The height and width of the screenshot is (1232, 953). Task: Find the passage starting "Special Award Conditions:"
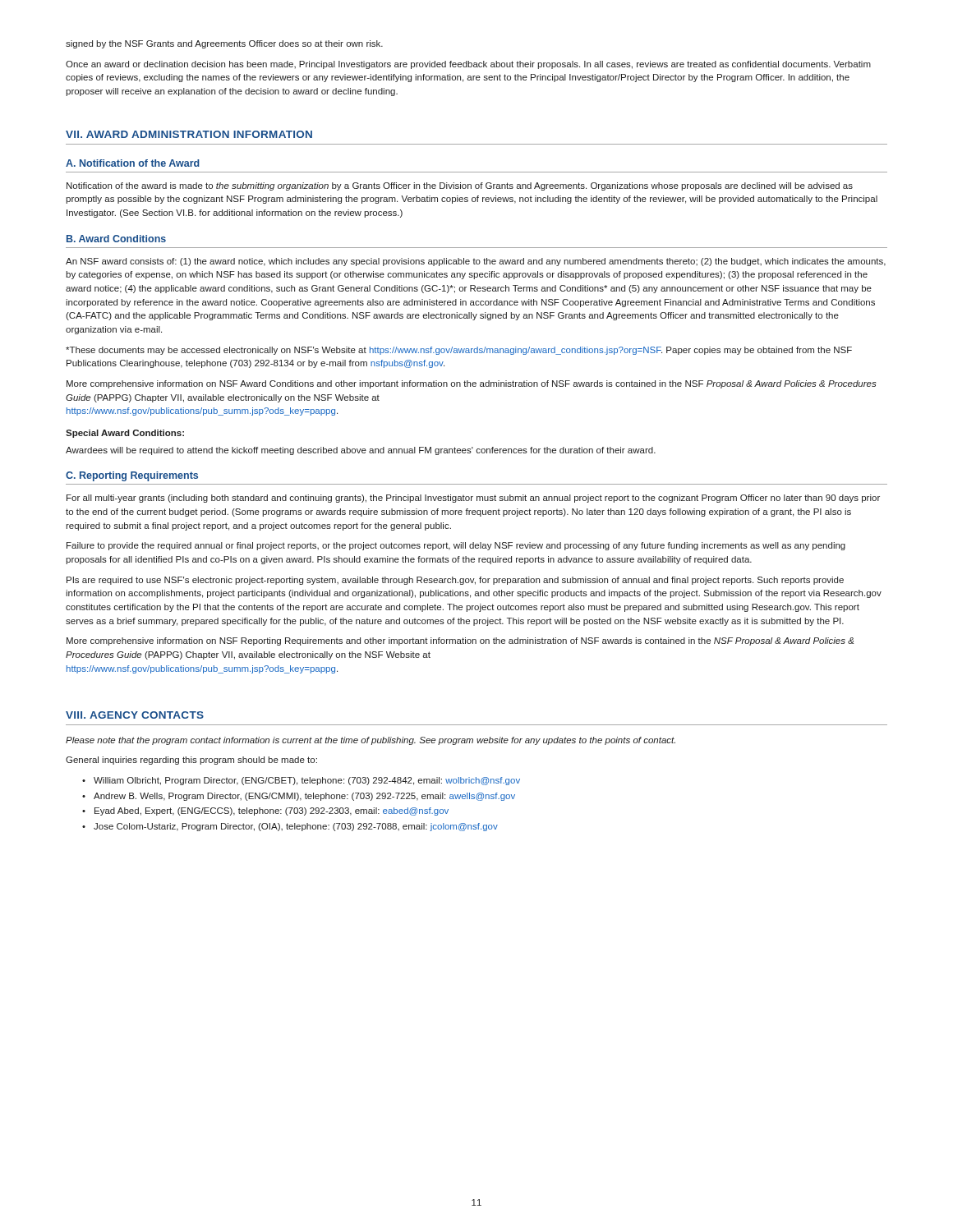(125, 433)
